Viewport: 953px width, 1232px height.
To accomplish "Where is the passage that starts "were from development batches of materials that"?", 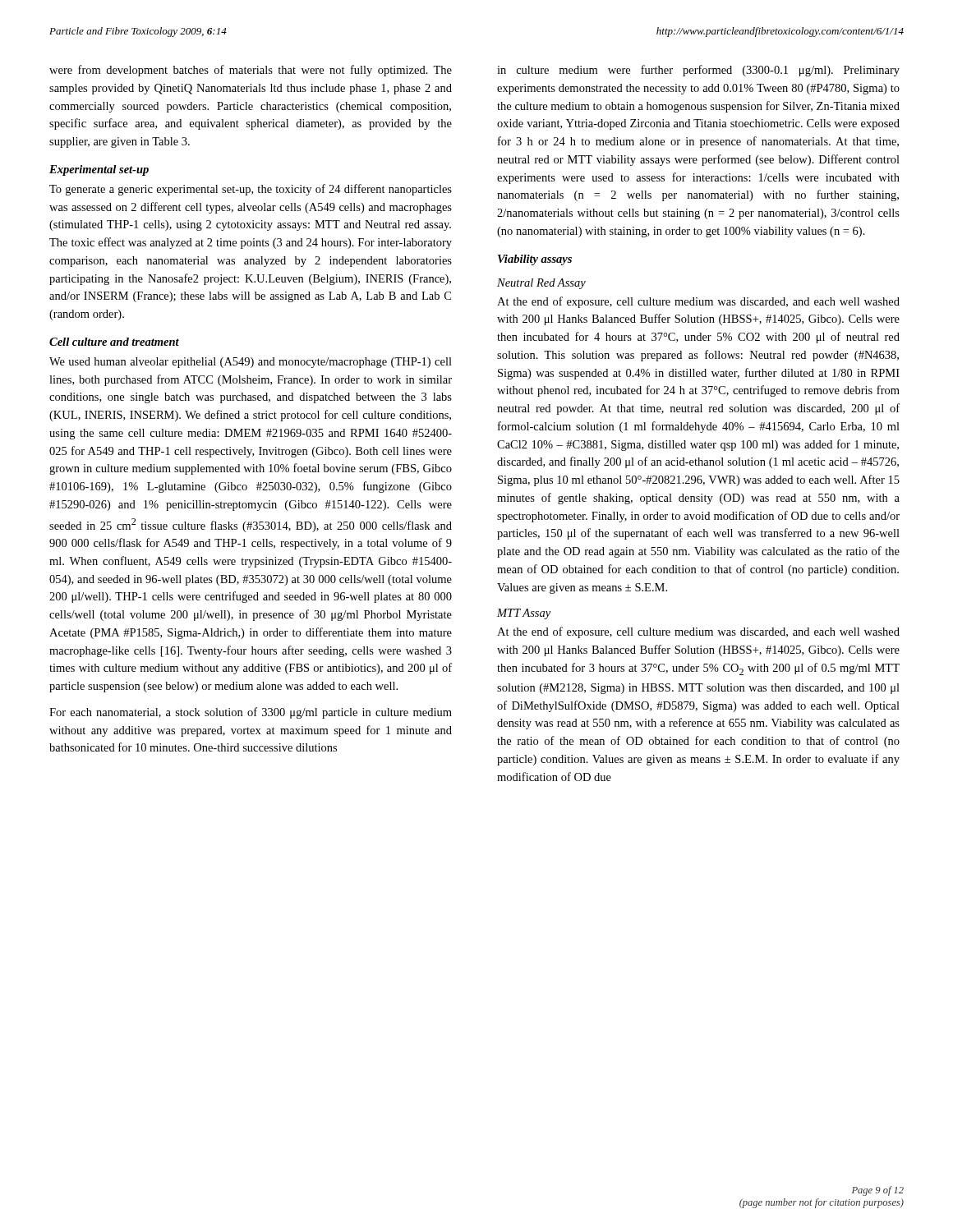I will pos(251,106).
